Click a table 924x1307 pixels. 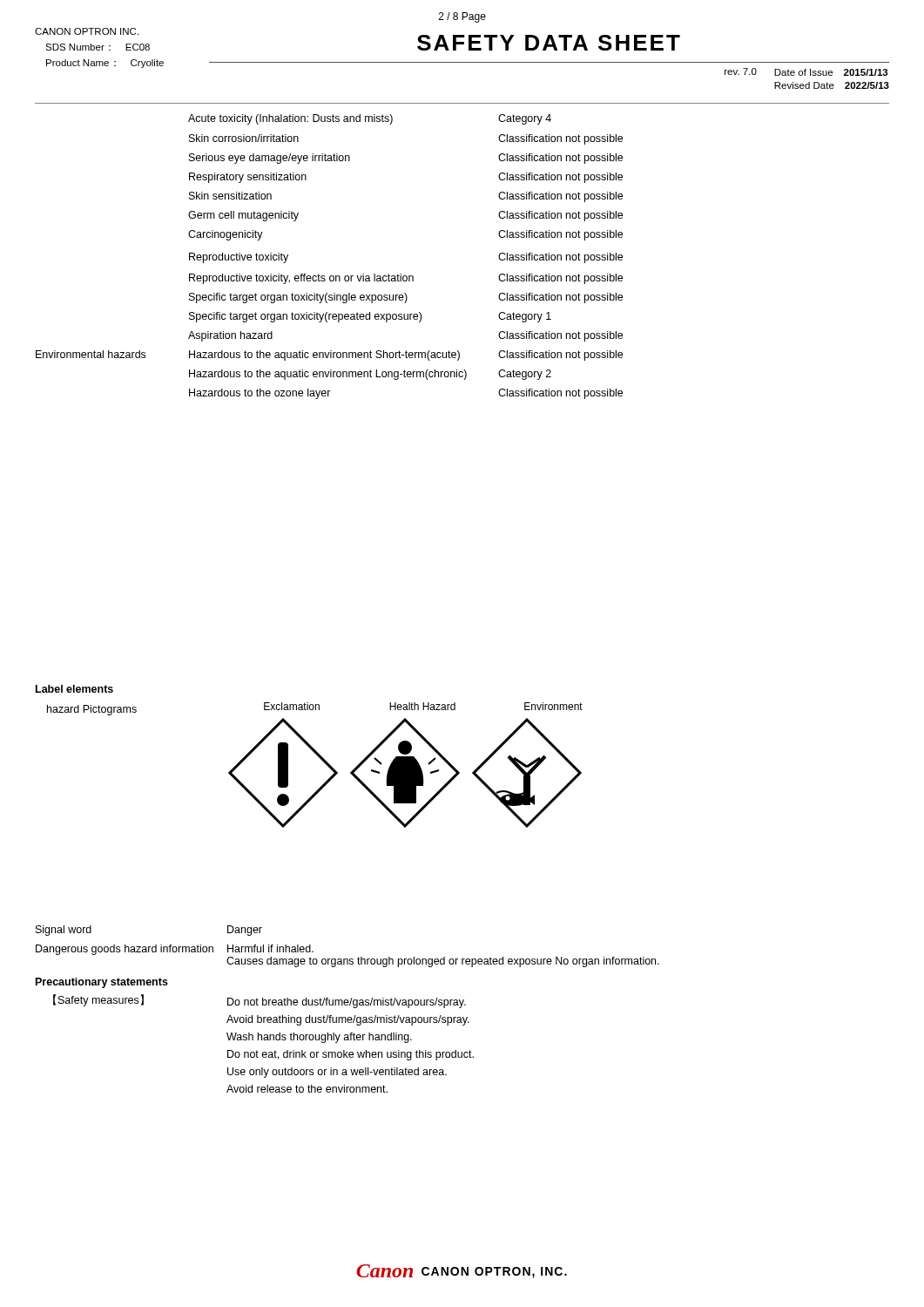pos(462,255)
